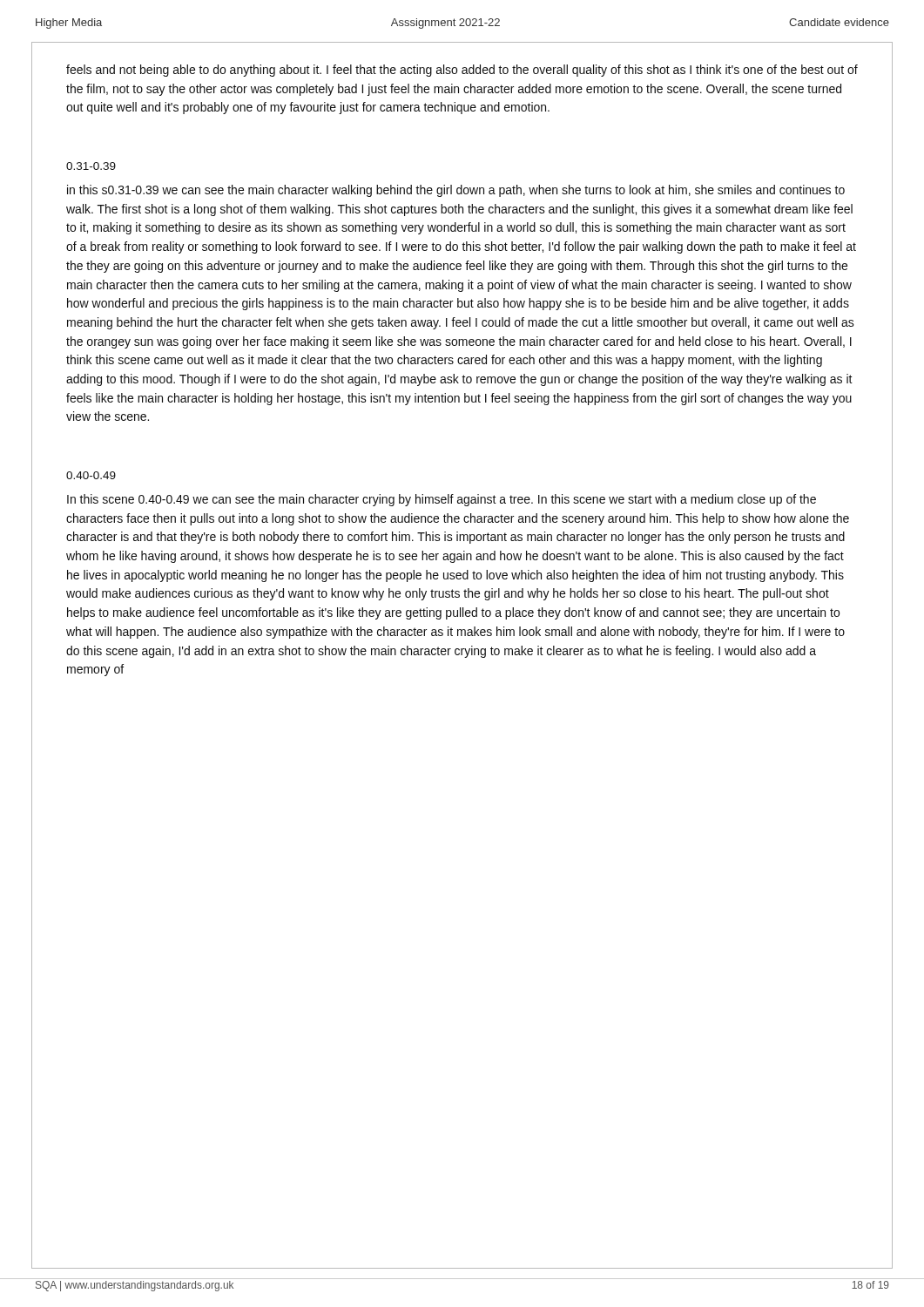The height and width of the screenshot is (1307, 924).
Task: Point to the block beginning "in this s0.31-0.39"
Action: click(461, 303)
